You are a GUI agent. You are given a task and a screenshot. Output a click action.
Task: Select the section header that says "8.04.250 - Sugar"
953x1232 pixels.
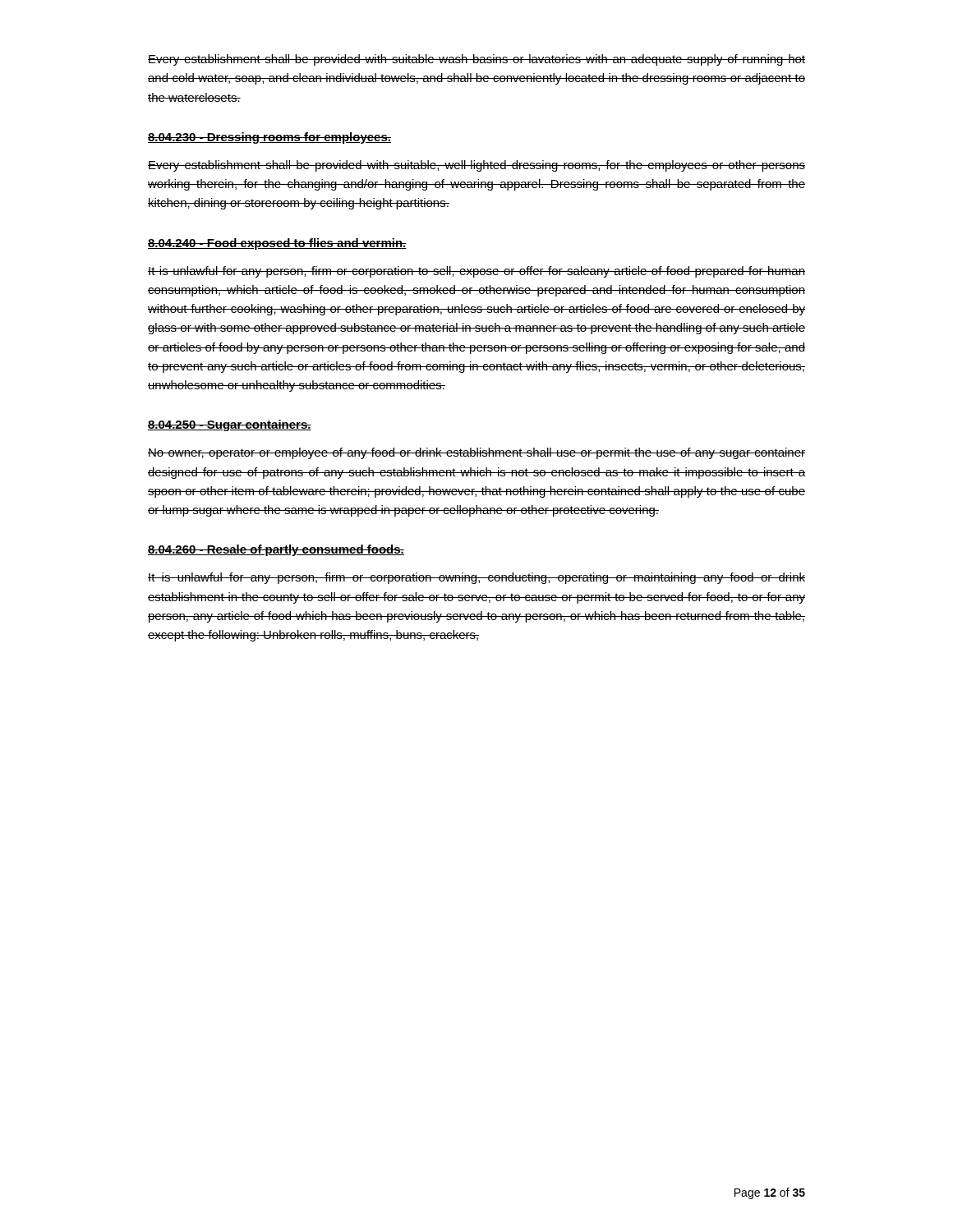tap(229, 424)
